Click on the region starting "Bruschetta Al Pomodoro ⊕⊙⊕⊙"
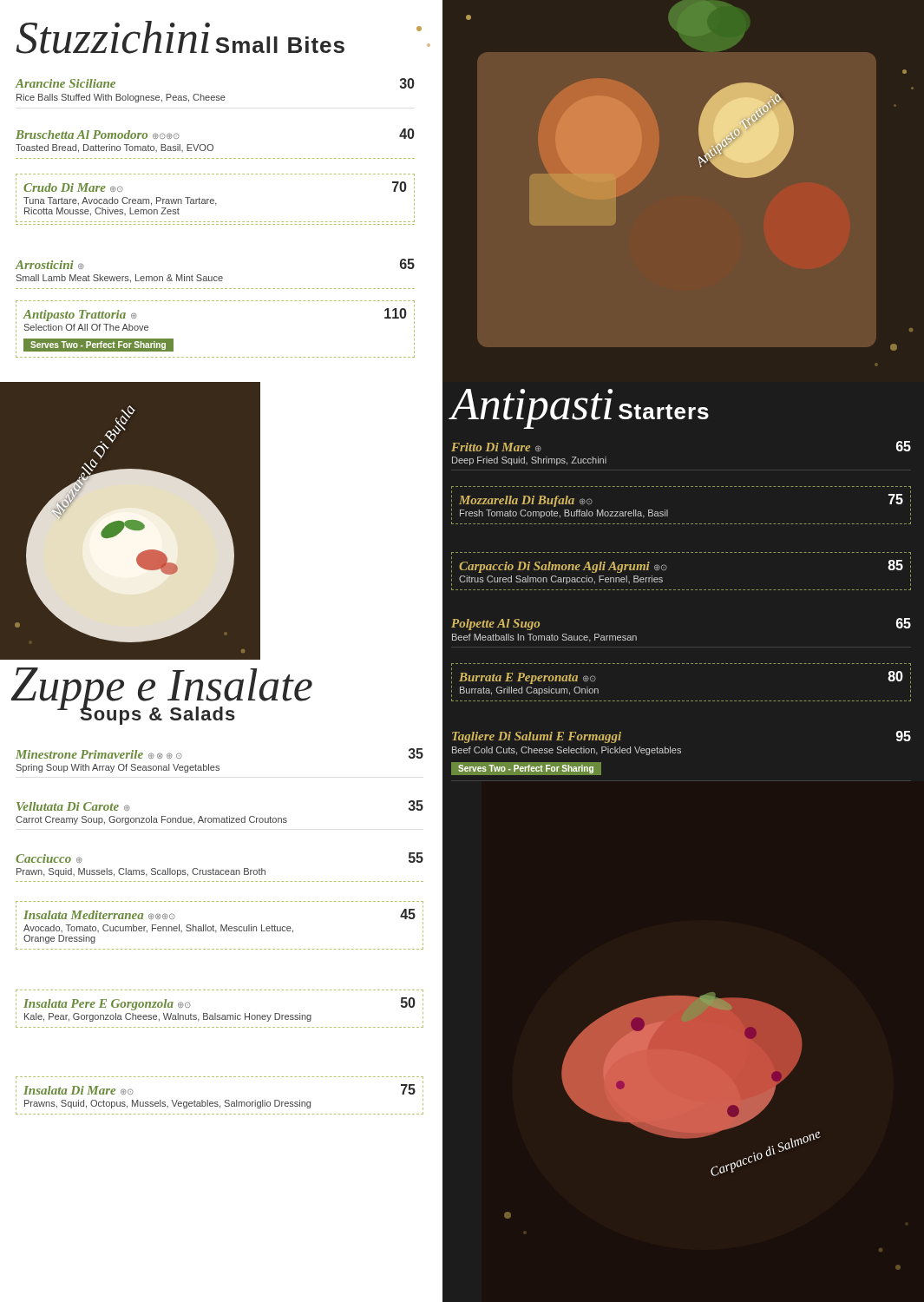Image resolution: width=924 pixels, height=1302 pixels. [x=215, y=143]
